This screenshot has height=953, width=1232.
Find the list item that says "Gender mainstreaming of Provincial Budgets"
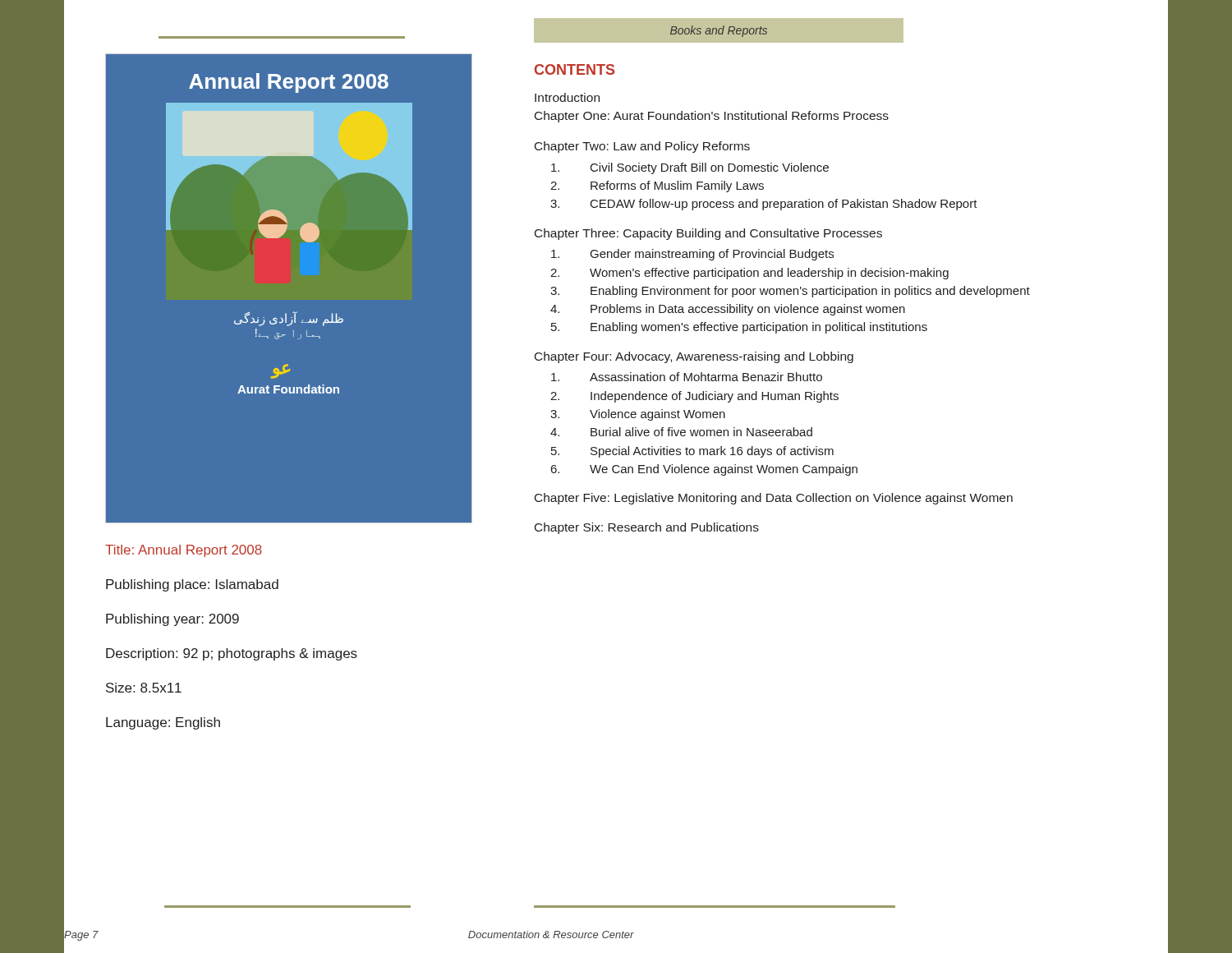[x=692, y=255]
